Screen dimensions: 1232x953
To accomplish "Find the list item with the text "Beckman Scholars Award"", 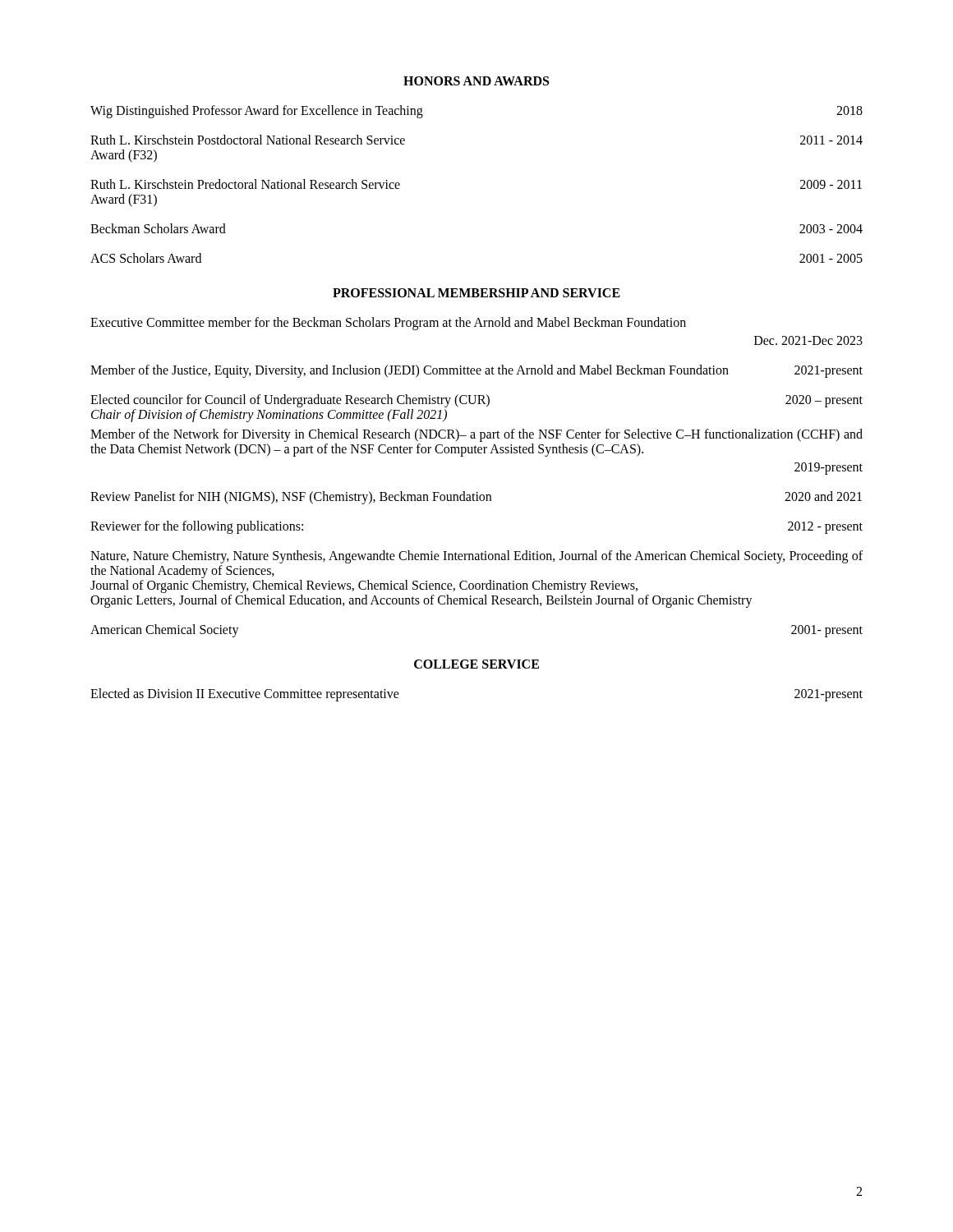I will point(161,228).
